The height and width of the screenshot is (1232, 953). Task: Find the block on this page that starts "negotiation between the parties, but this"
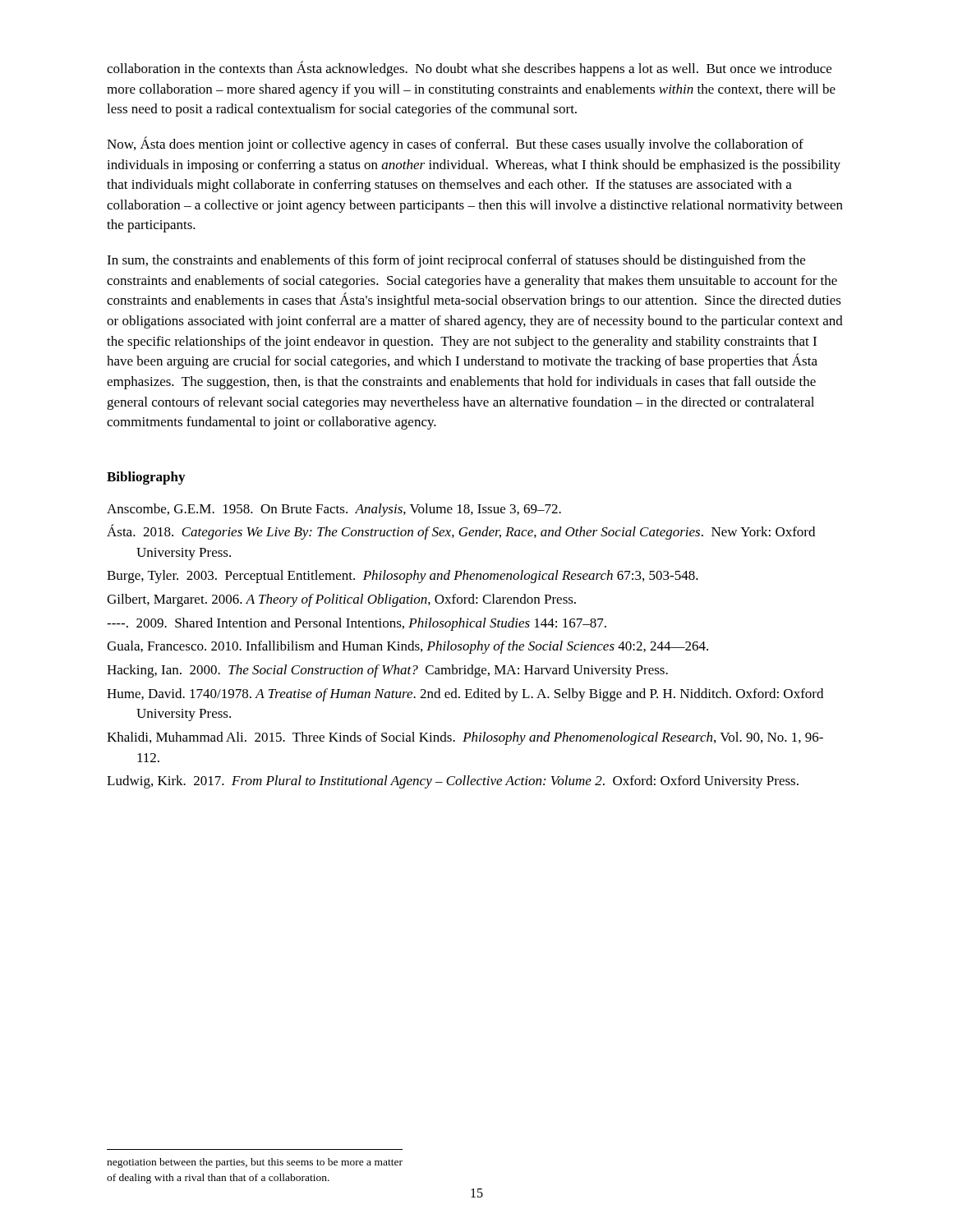(x=255, y=1170)
